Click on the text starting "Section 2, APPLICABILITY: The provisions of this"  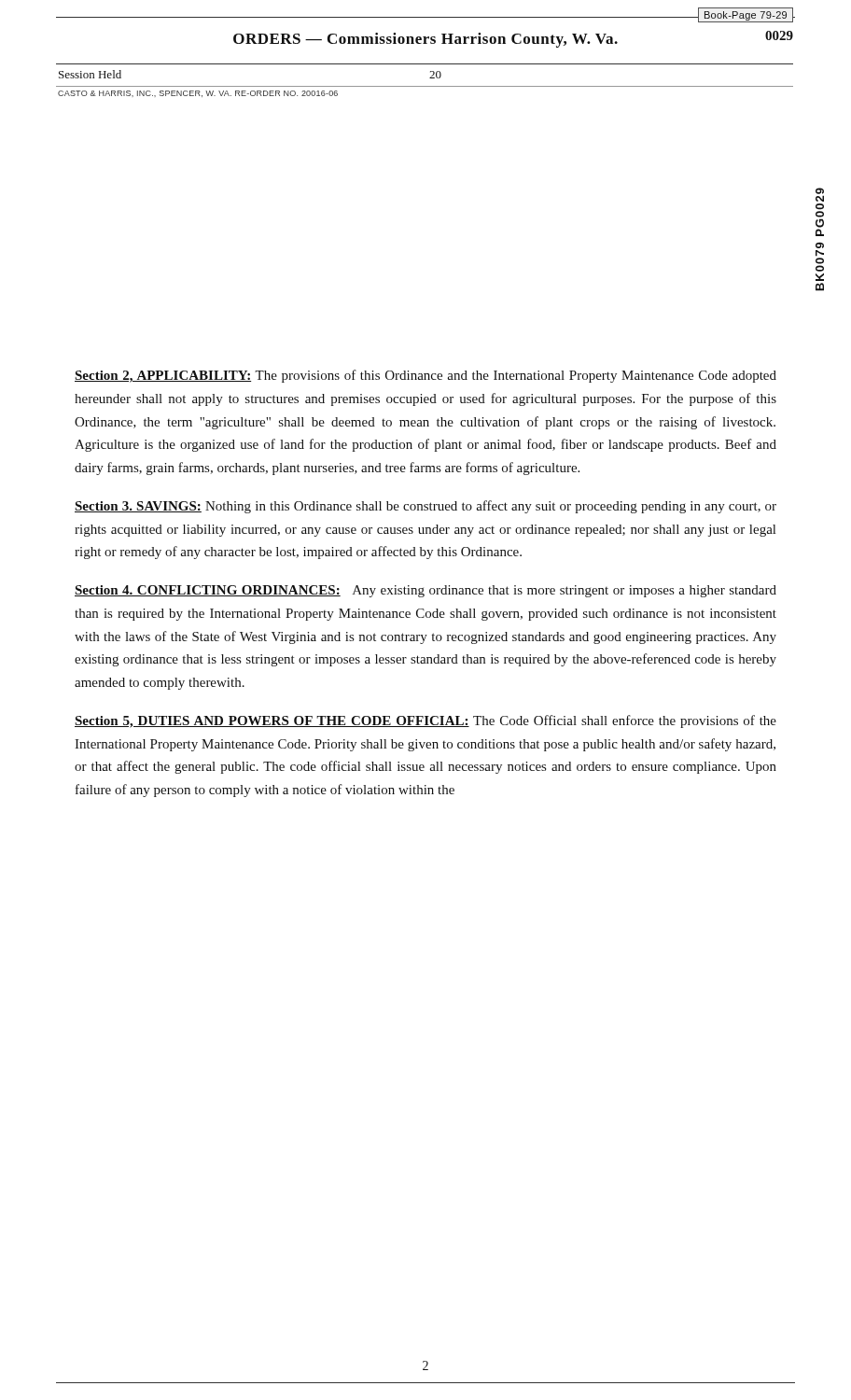point(426,422)
